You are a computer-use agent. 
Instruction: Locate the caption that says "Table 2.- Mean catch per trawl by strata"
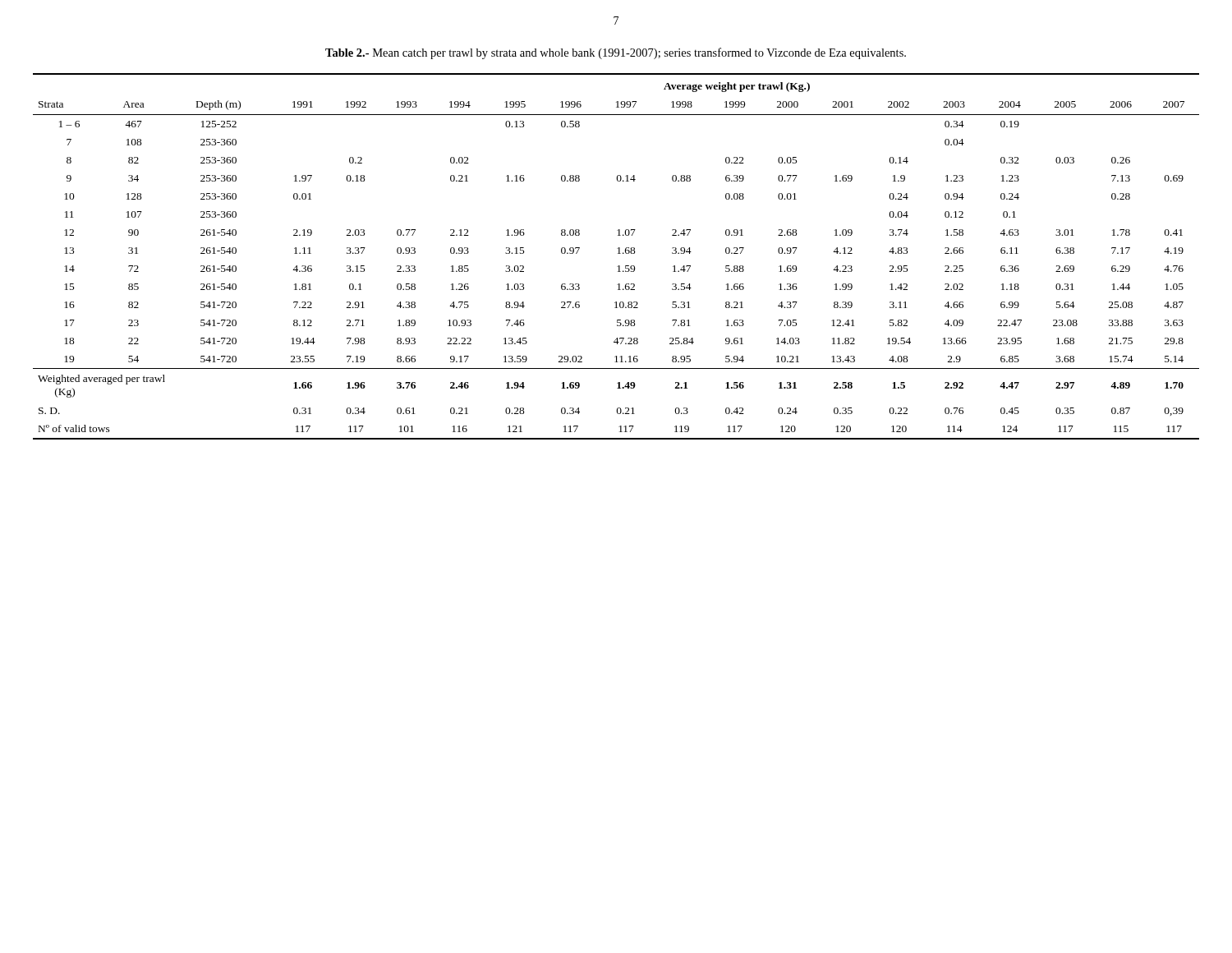(616, 53)
